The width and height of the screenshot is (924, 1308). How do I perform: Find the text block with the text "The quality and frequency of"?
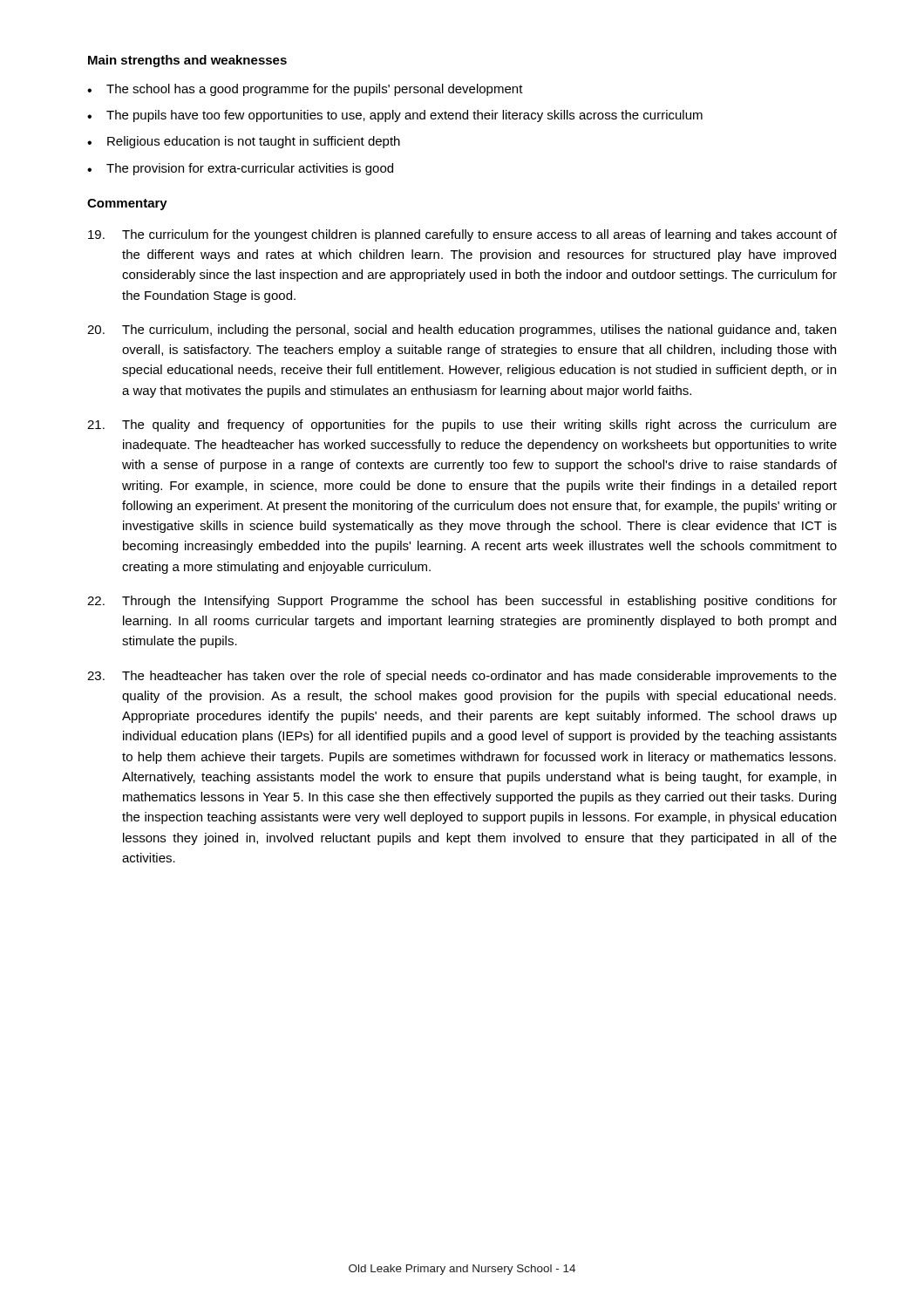[x=462, y=495]
